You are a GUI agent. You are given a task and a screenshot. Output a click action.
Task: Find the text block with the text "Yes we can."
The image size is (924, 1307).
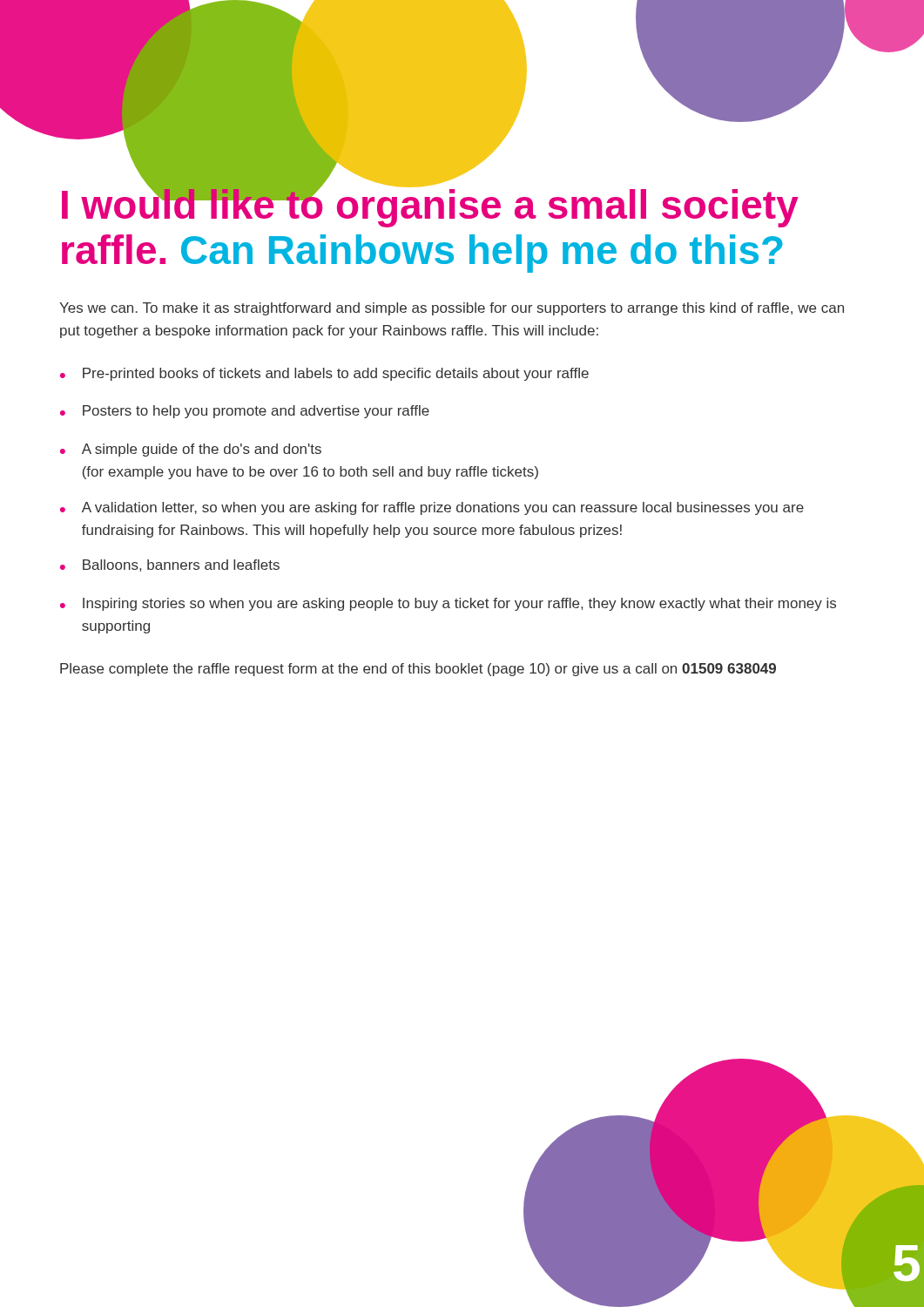452,320
